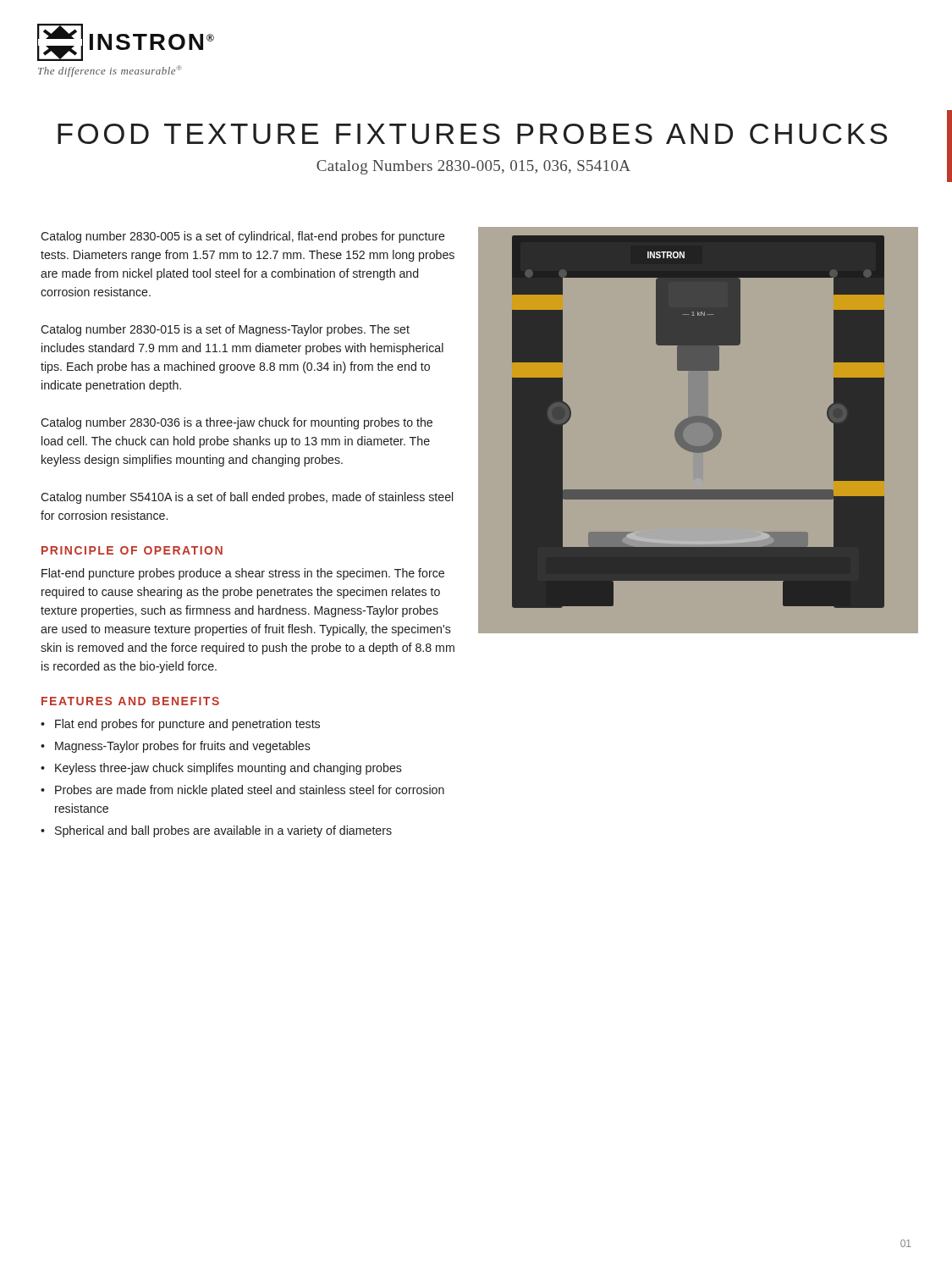Click the passage that begins "Catalog number 2830-036 is a three-jaw chuck"
The width and height of the screenshot is (952, 1270).
237,441
